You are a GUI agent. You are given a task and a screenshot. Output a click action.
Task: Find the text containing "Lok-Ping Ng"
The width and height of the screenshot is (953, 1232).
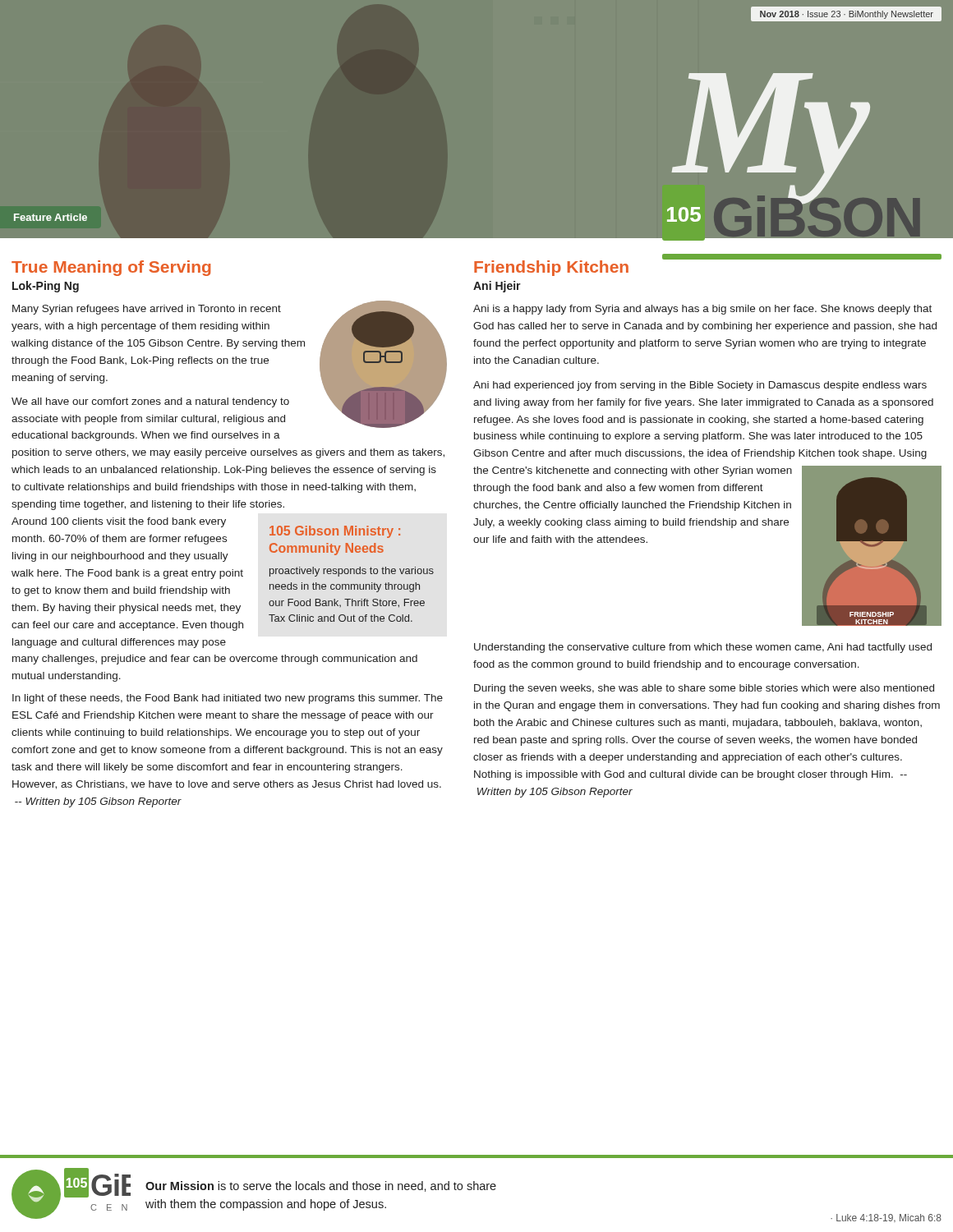pyautogui.click(x=45, y=286)
